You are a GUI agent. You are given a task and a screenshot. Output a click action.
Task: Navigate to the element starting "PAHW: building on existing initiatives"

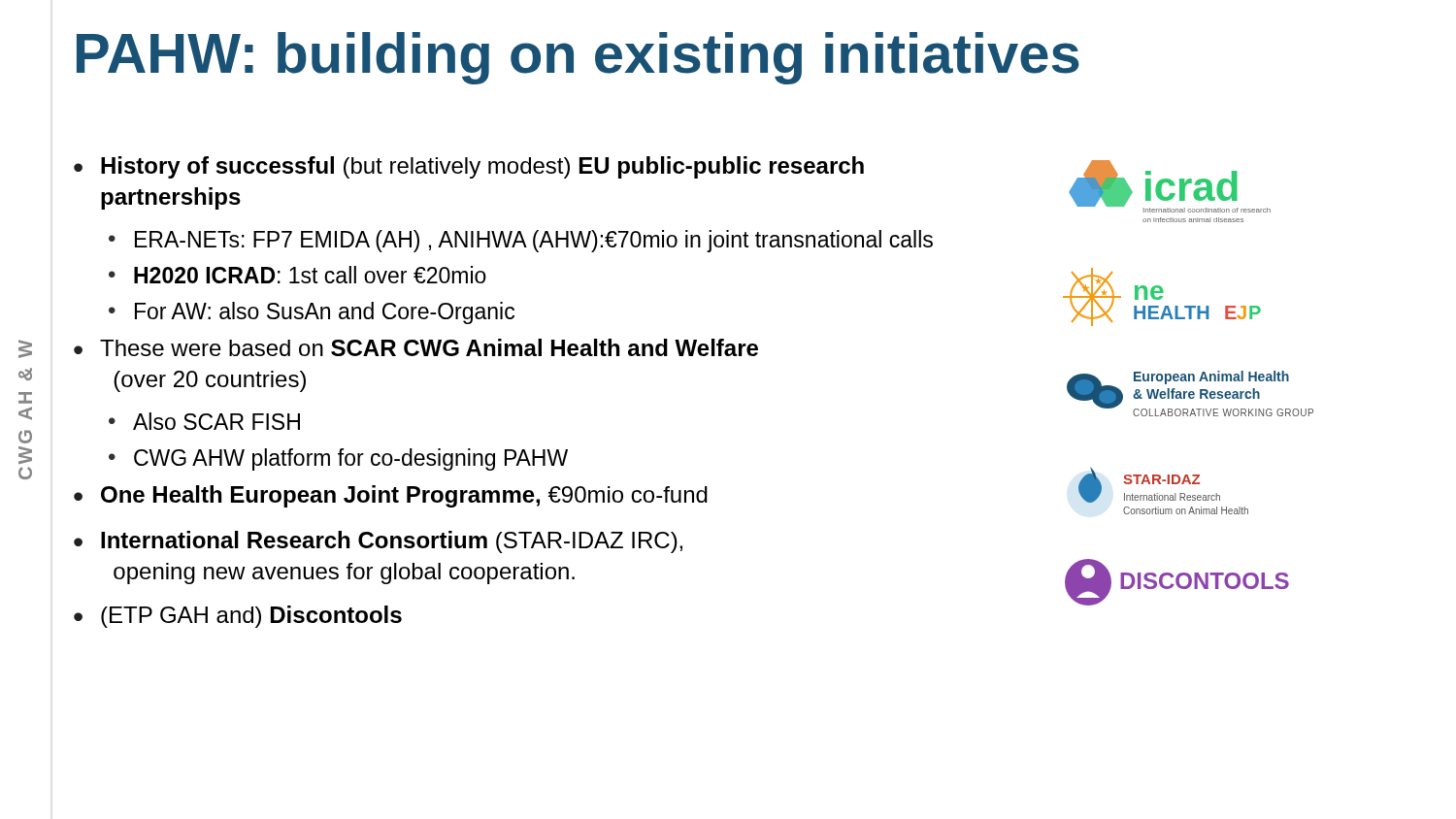[752, 54]
